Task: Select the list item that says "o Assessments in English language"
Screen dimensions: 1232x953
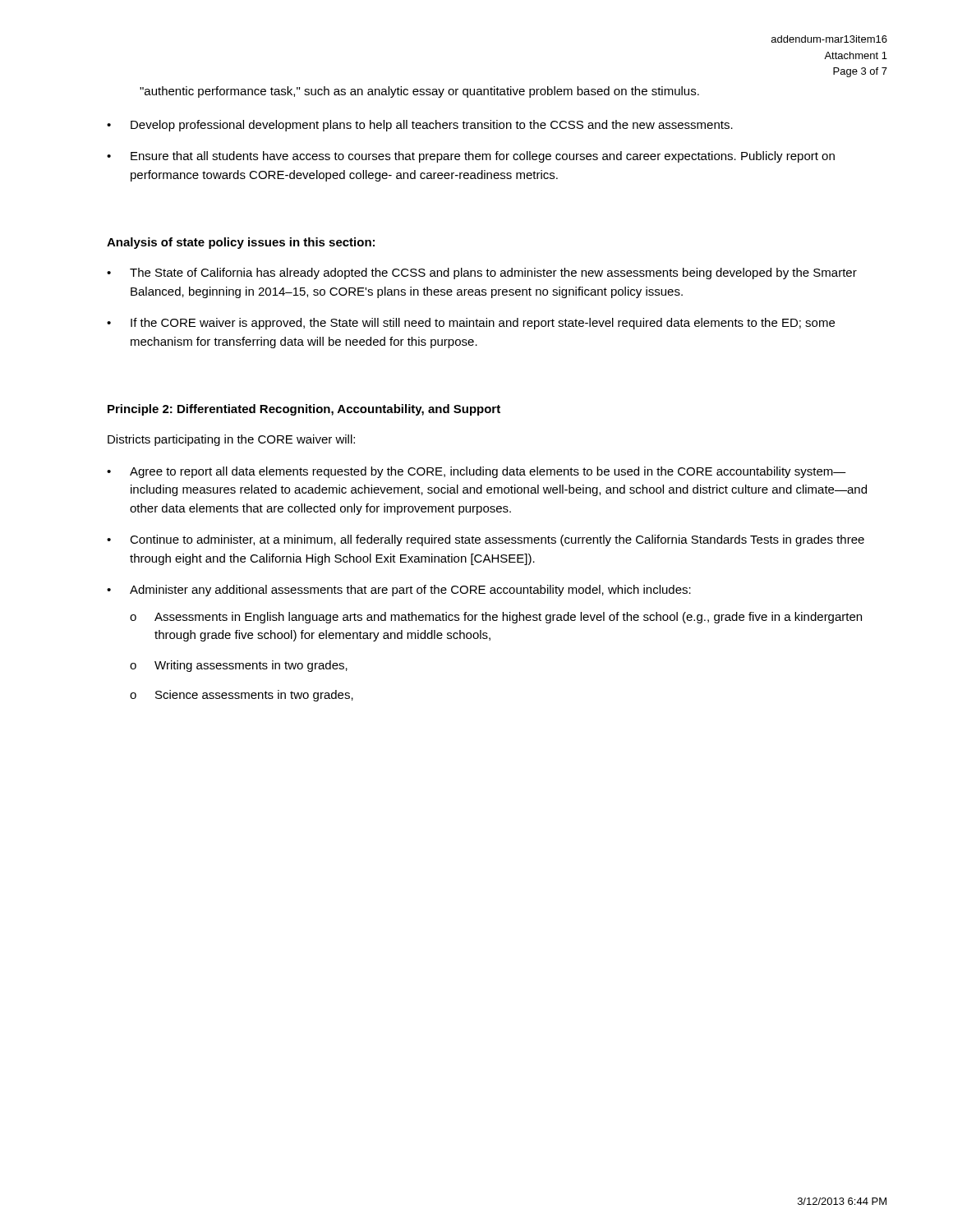Action: coord(500,626)
